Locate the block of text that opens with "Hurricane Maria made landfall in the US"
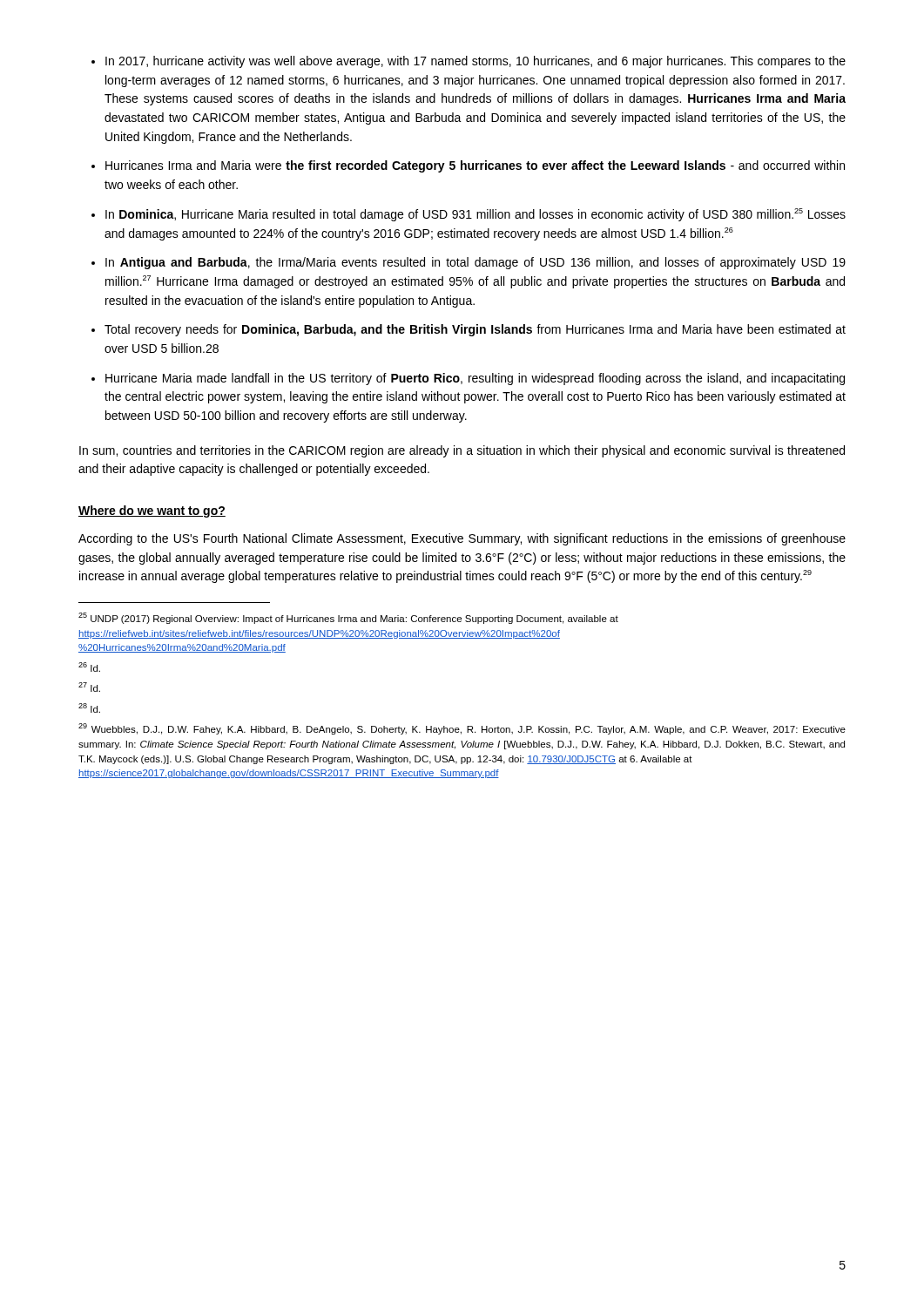Viewport: 924px width, 1307px height. (475, 397)
